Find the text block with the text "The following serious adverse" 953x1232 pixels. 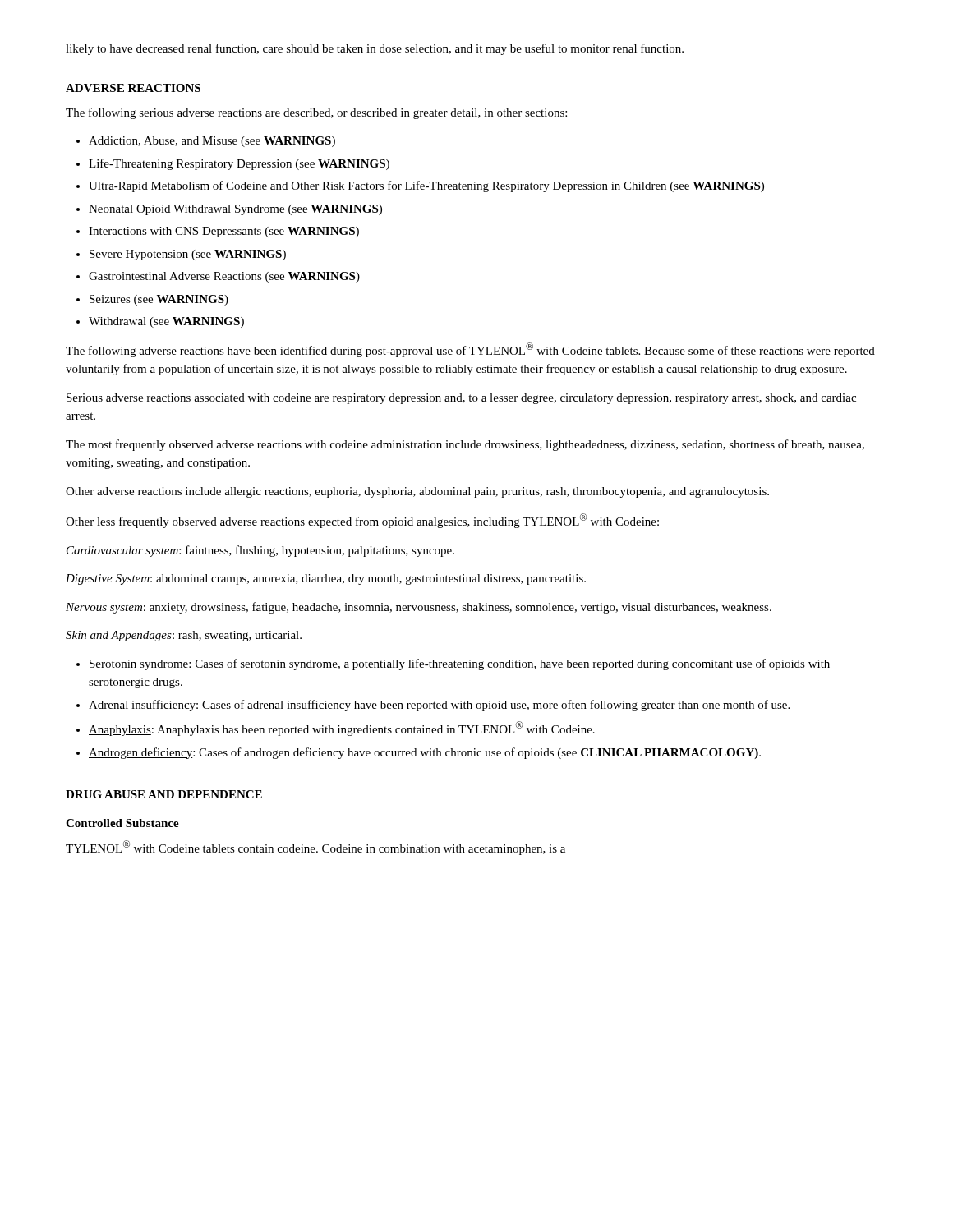tap(317, 112)
